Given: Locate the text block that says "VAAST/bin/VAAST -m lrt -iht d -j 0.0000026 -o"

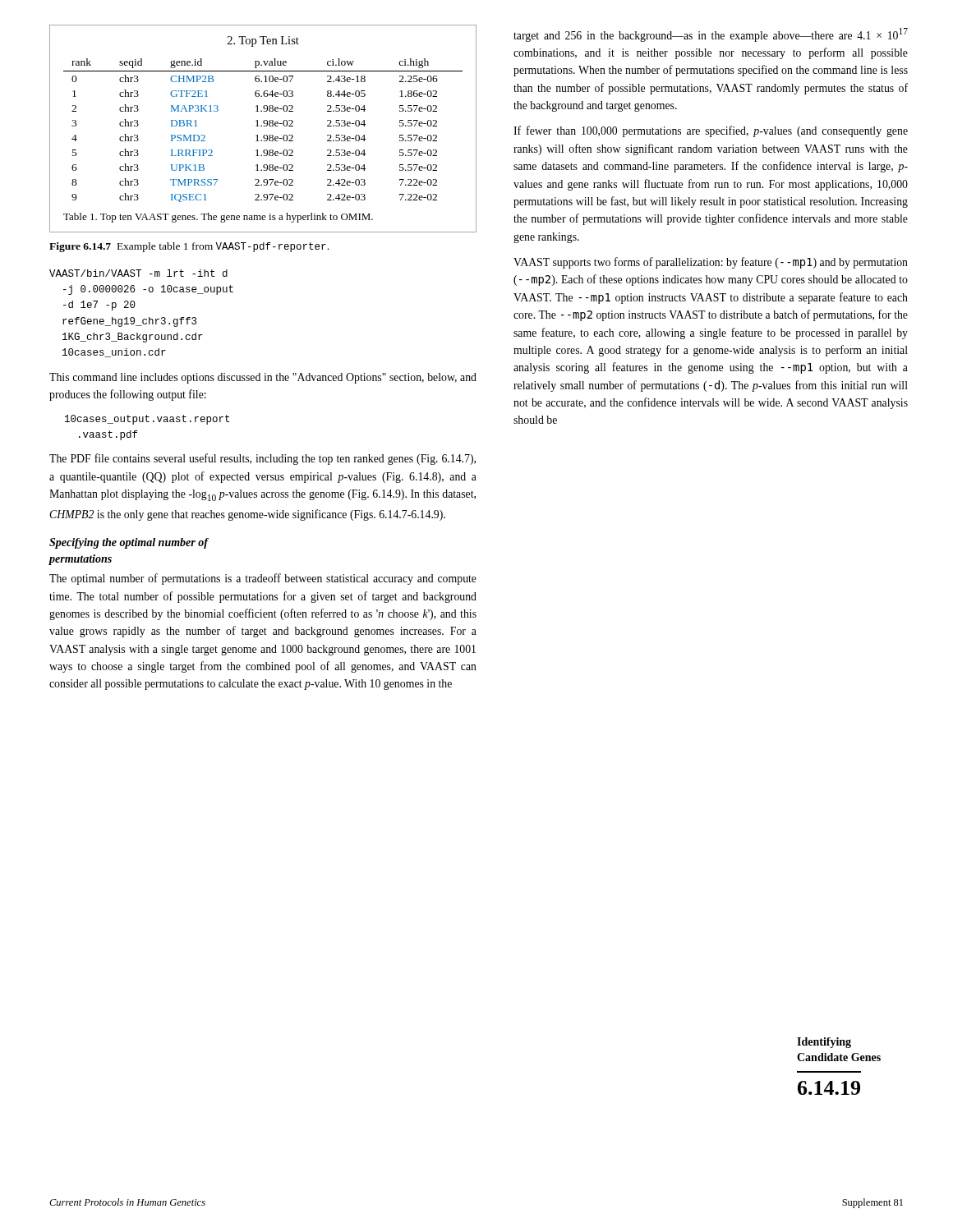Looking at the screenshot, I should click(142, 314).
